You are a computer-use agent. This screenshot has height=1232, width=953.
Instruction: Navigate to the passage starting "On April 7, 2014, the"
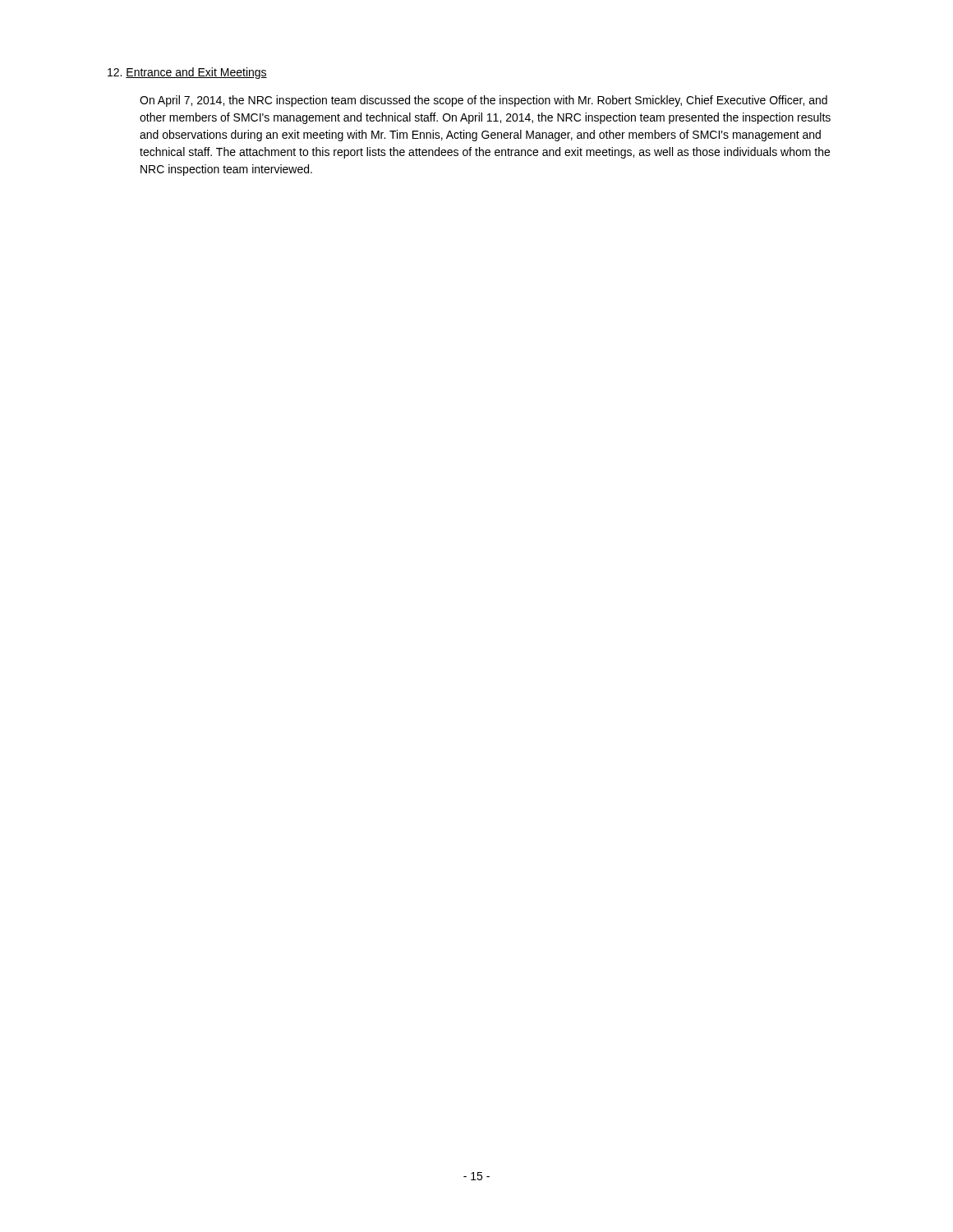click(485, 135)
